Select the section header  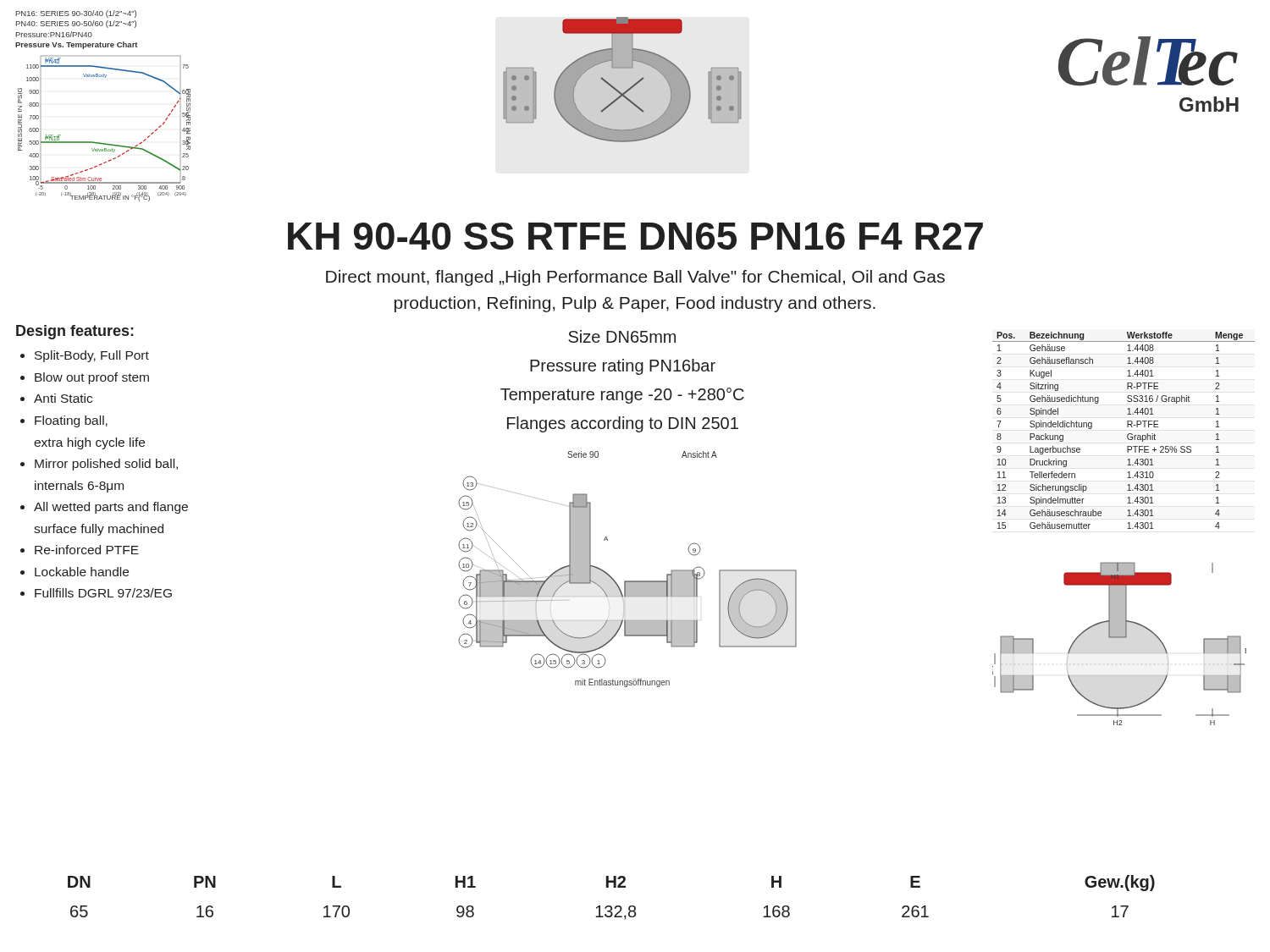(75, 331)
